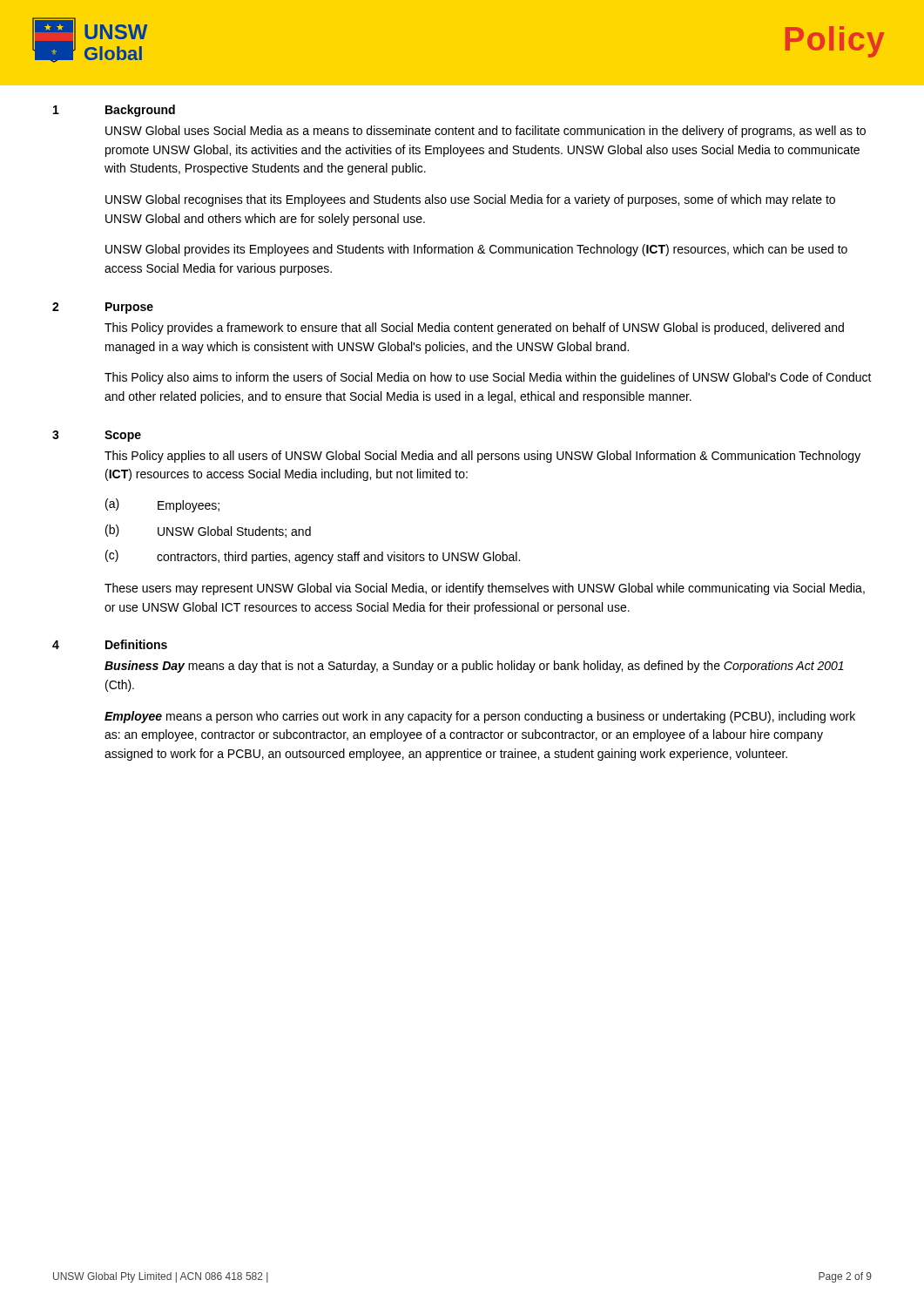Where does it say "(a) Employees;"?

point(162,506)
